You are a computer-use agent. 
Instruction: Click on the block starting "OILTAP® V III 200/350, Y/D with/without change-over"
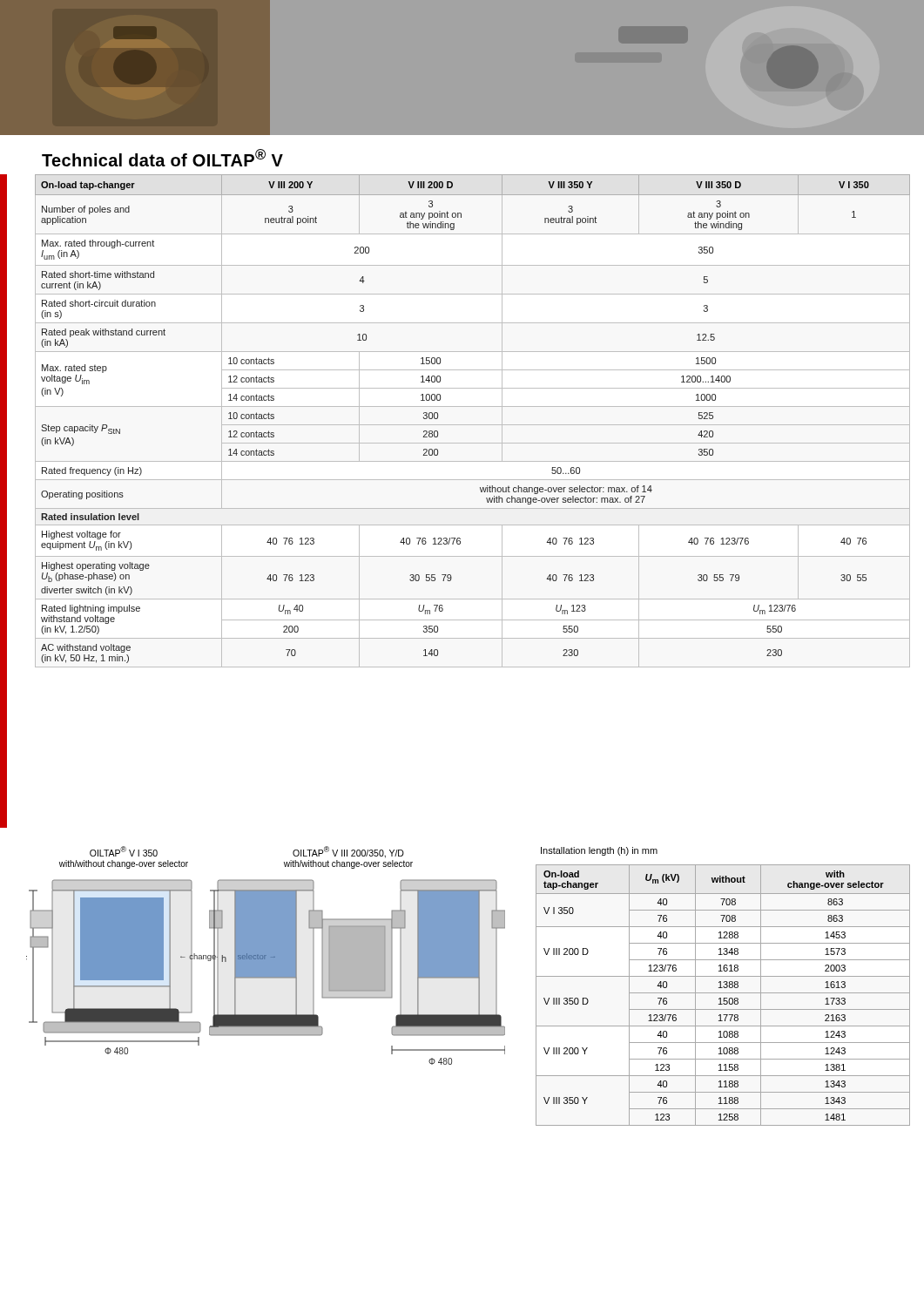(348, 857)
